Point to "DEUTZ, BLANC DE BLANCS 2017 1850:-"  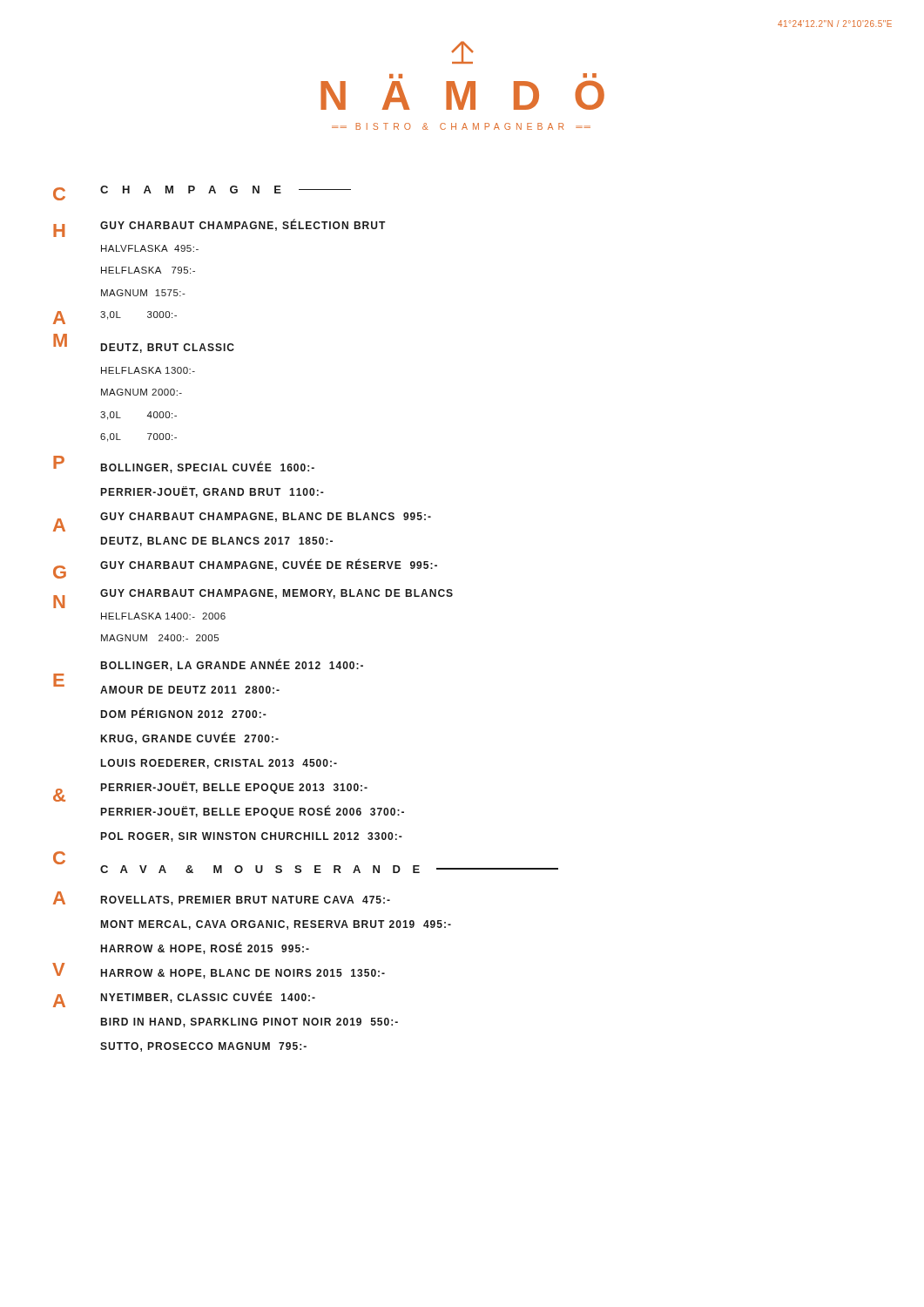click(217, 541)
